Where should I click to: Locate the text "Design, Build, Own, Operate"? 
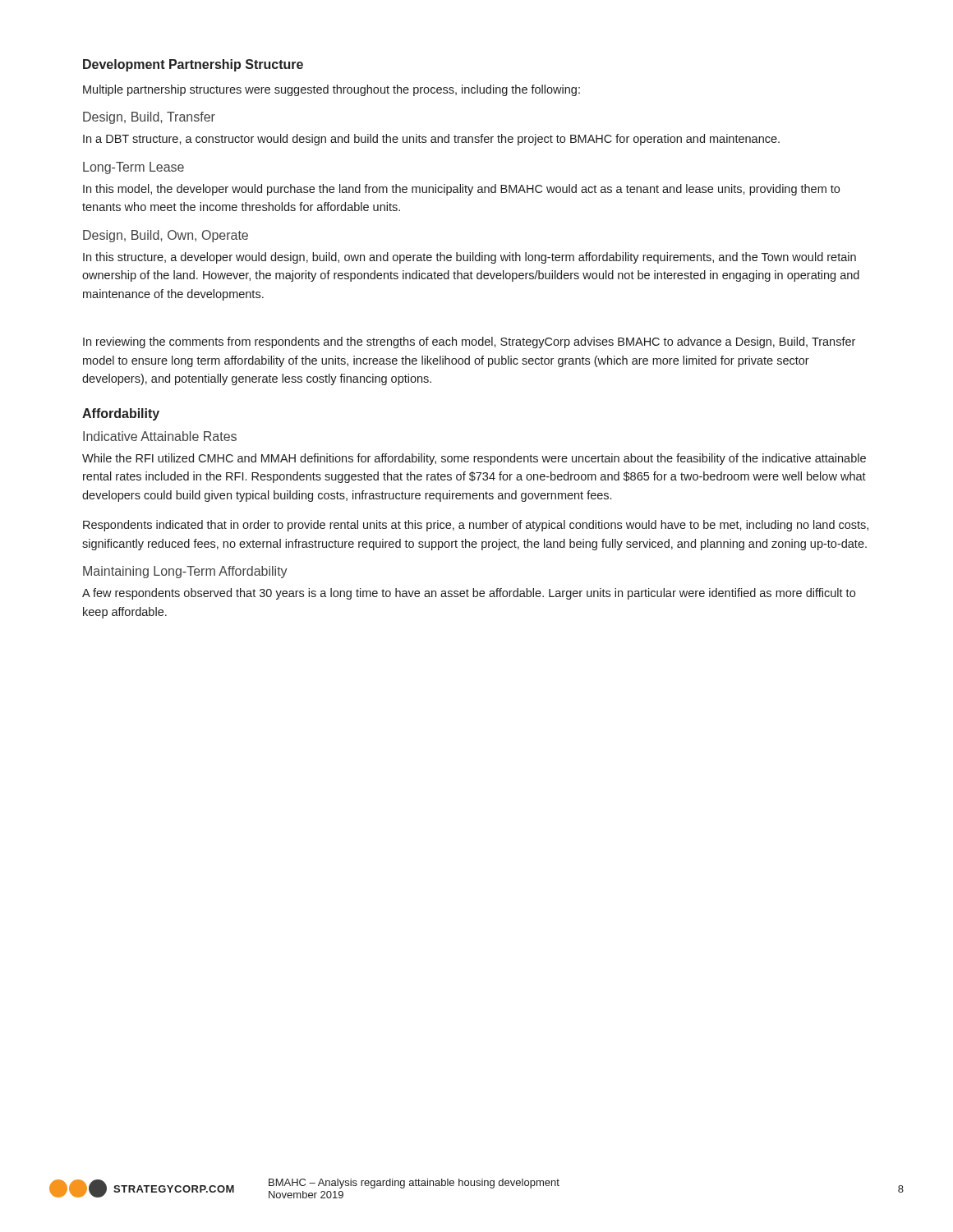click(165, 235)
